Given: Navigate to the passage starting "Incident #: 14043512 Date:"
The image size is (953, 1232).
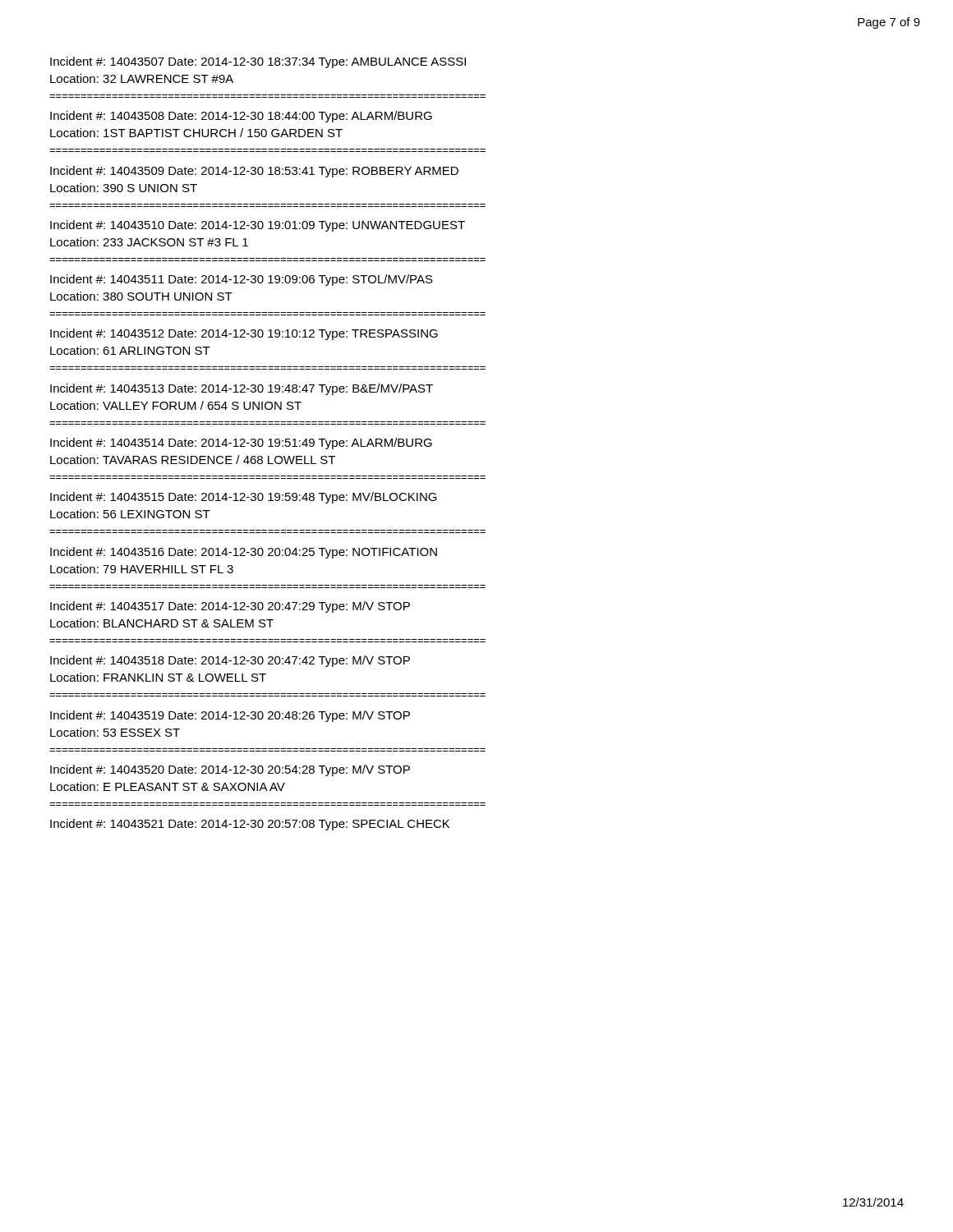Looking at the screenshot, I should coord(244,334).
